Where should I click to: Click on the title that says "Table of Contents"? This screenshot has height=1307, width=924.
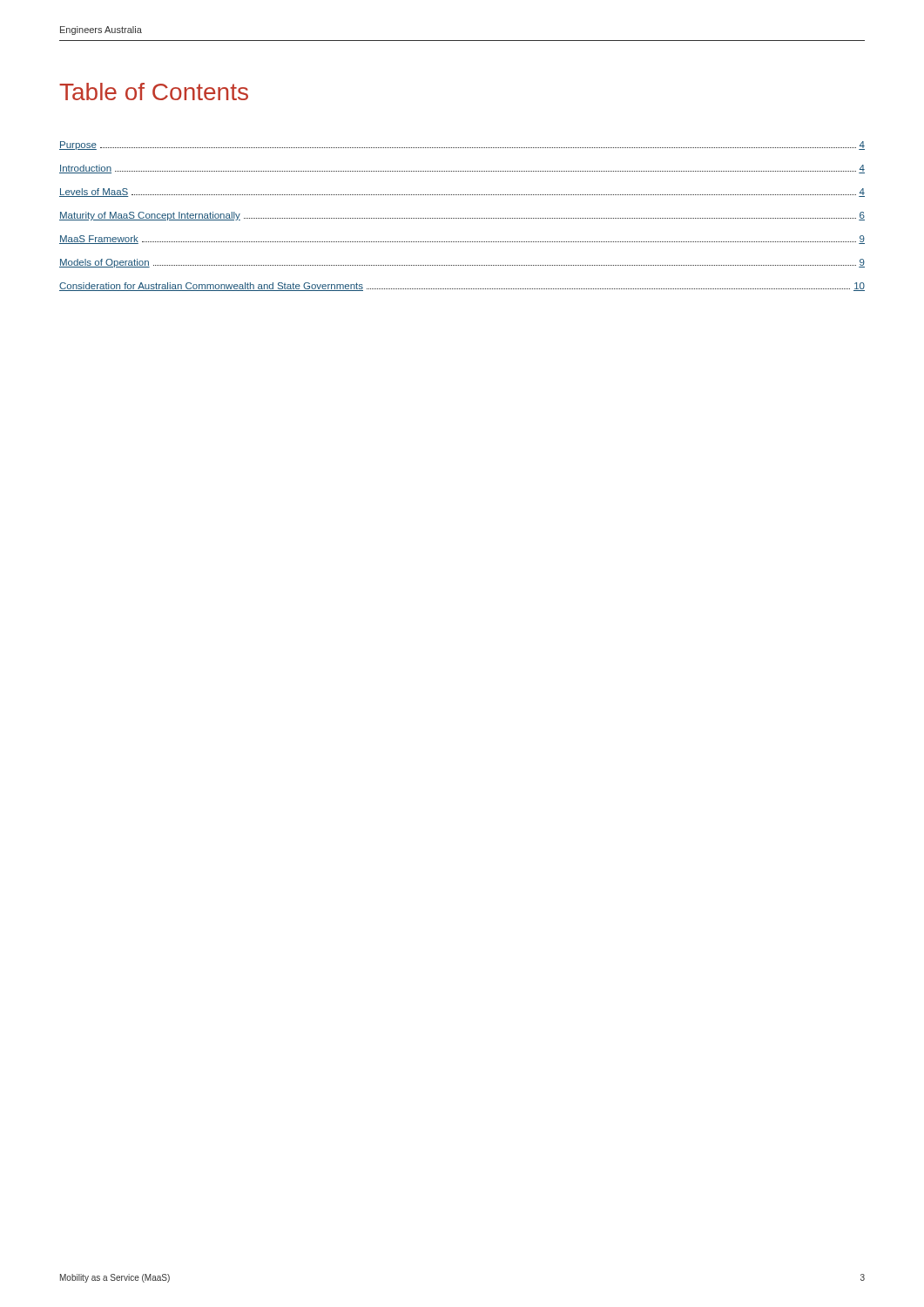154,92
